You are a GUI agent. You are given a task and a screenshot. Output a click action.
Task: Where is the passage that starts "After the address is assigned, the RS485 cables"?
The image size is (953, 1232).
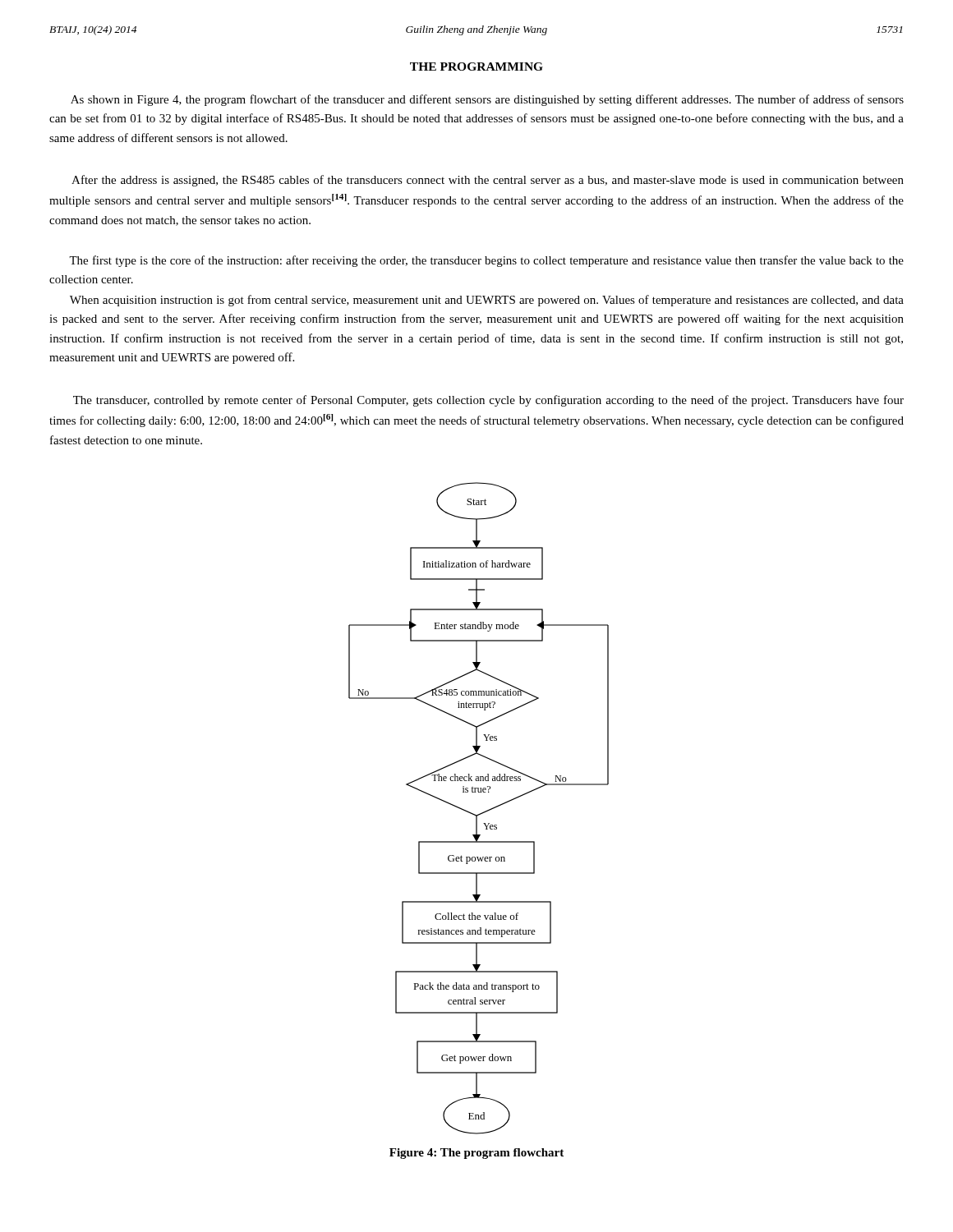point(476,200)
